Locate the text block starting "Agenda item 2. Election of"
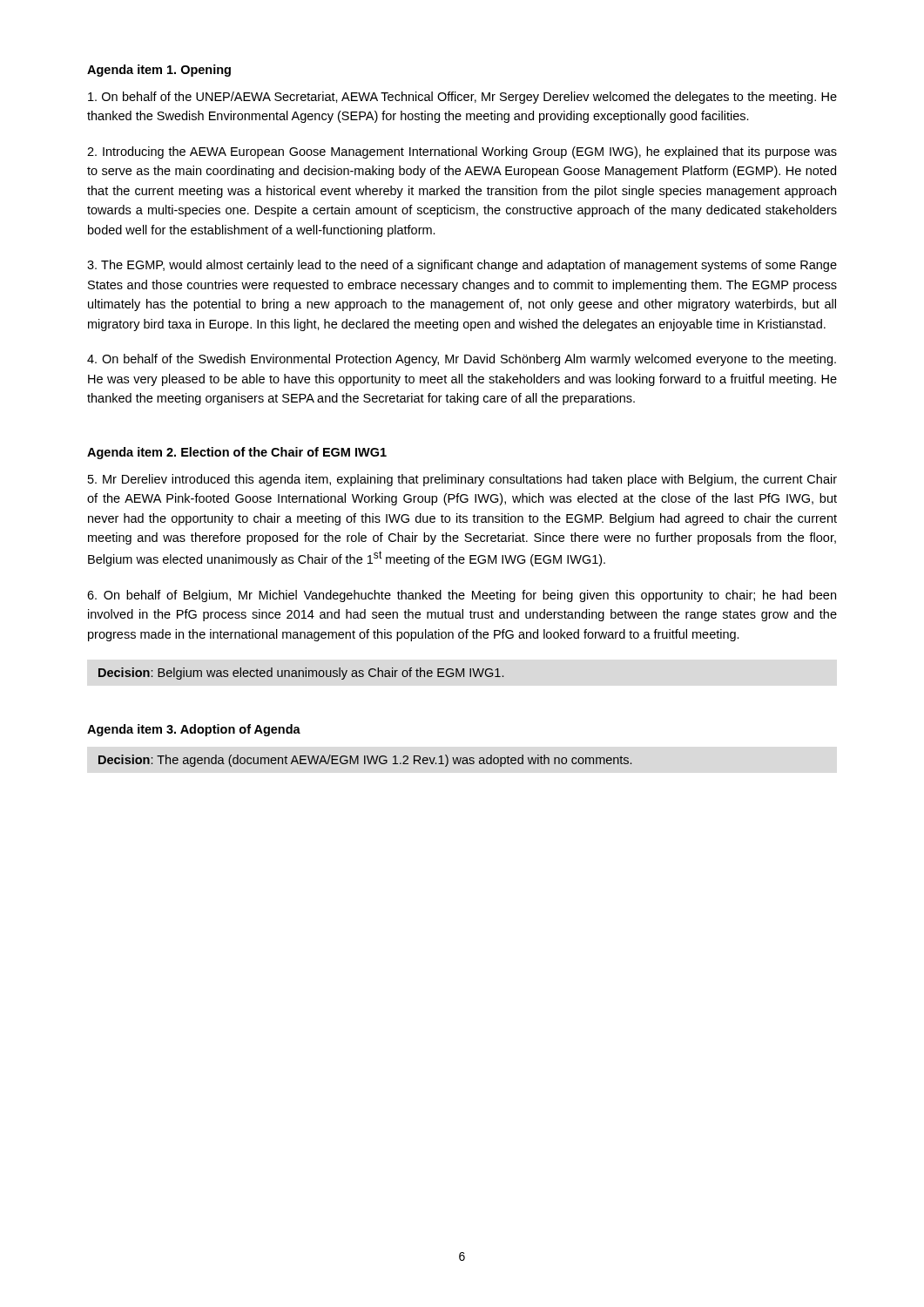The width and height of the screenshot is (924, 1307). point(237,452)
